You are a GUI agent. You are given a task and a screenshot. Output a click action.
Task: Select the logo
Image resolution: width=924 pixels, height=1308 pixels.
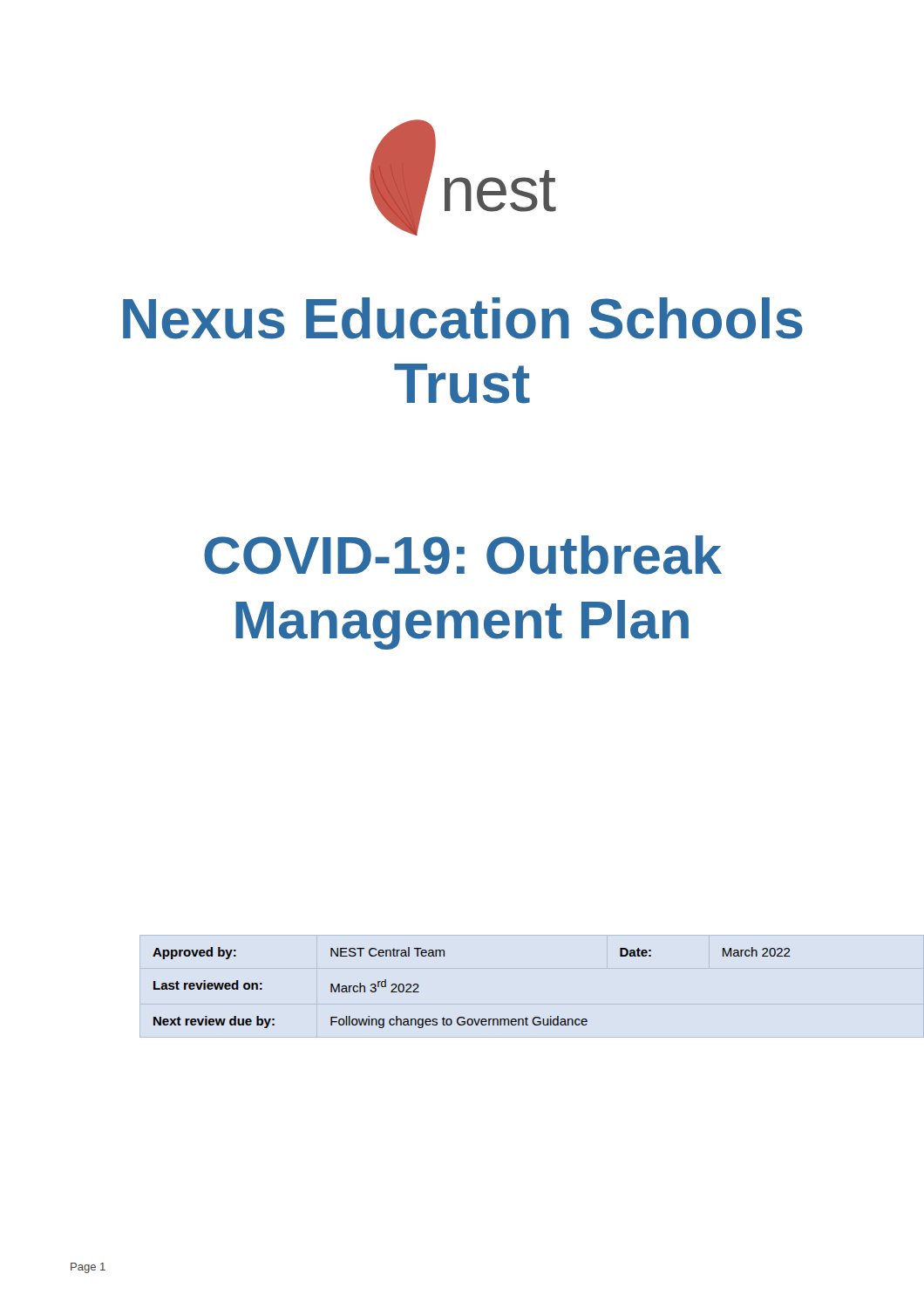coord(462,185)
